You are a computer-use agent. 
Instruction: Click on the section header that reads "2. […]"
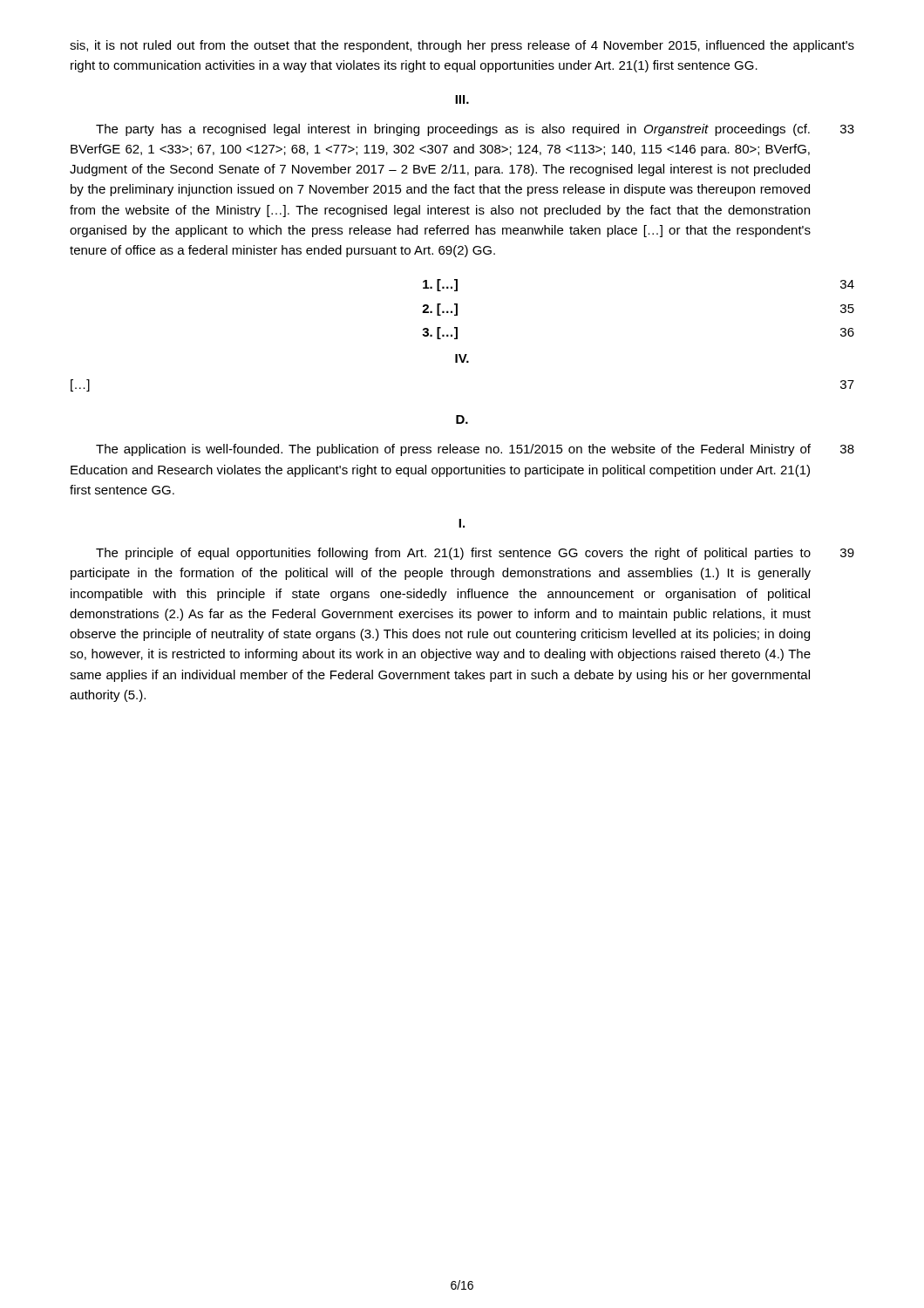[440, 308]
